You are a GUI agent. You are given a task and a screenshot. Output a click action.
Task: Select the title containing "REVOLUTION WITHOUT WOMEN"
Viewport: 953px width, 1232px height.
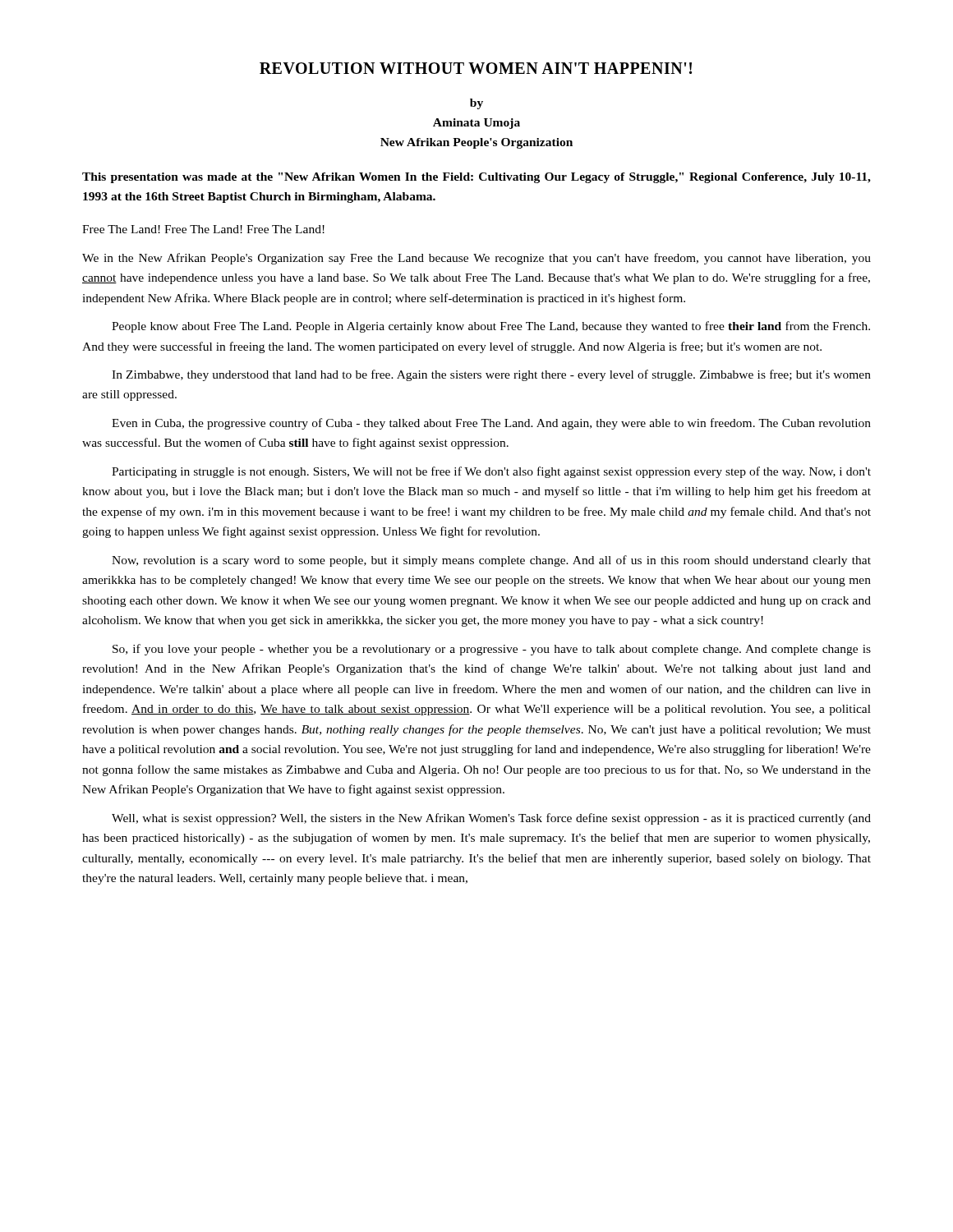point(476,69)
